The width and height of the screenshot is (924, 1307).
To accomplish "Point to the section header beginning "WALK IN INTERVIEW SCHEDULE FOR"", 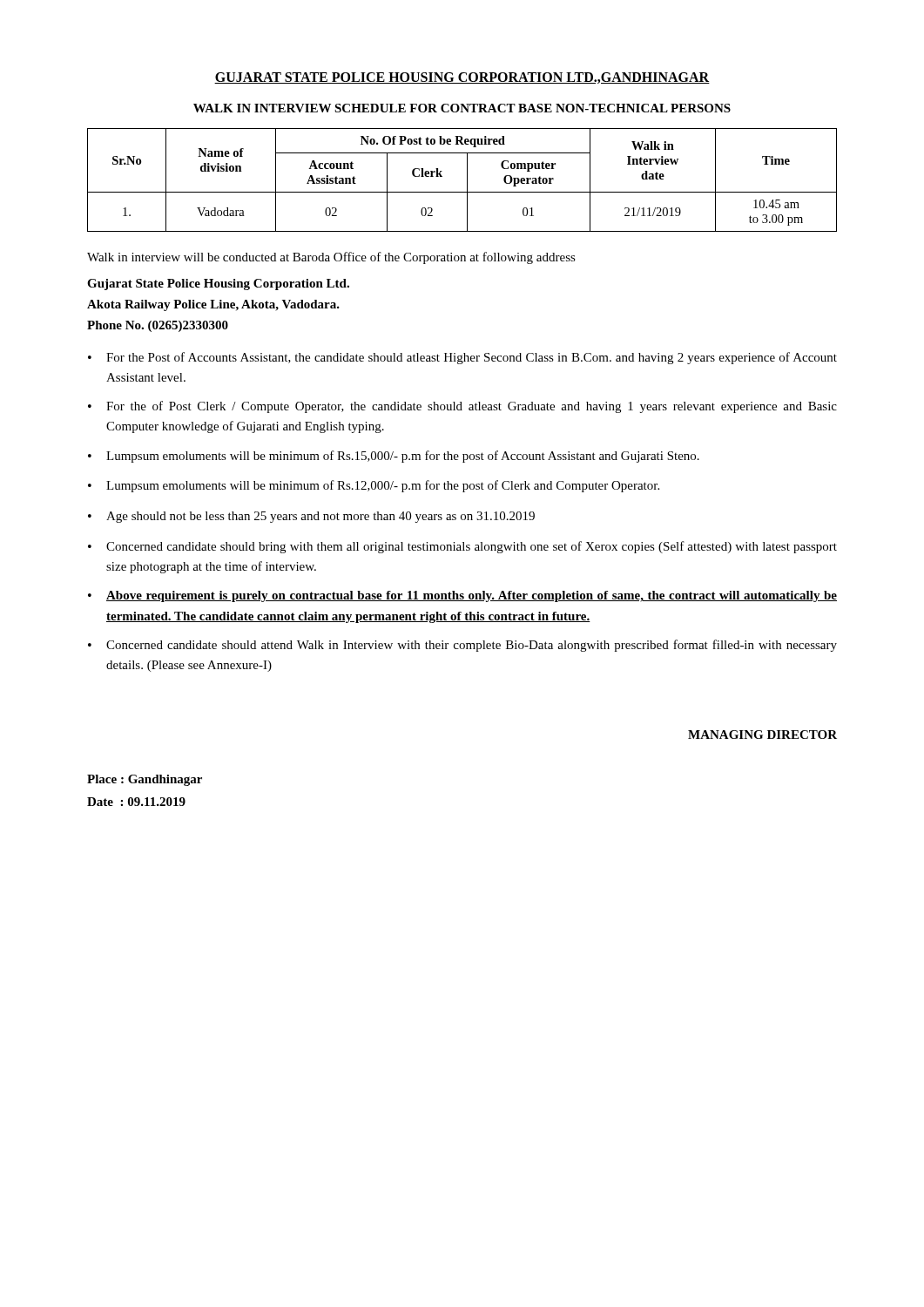I will point(462,108).
